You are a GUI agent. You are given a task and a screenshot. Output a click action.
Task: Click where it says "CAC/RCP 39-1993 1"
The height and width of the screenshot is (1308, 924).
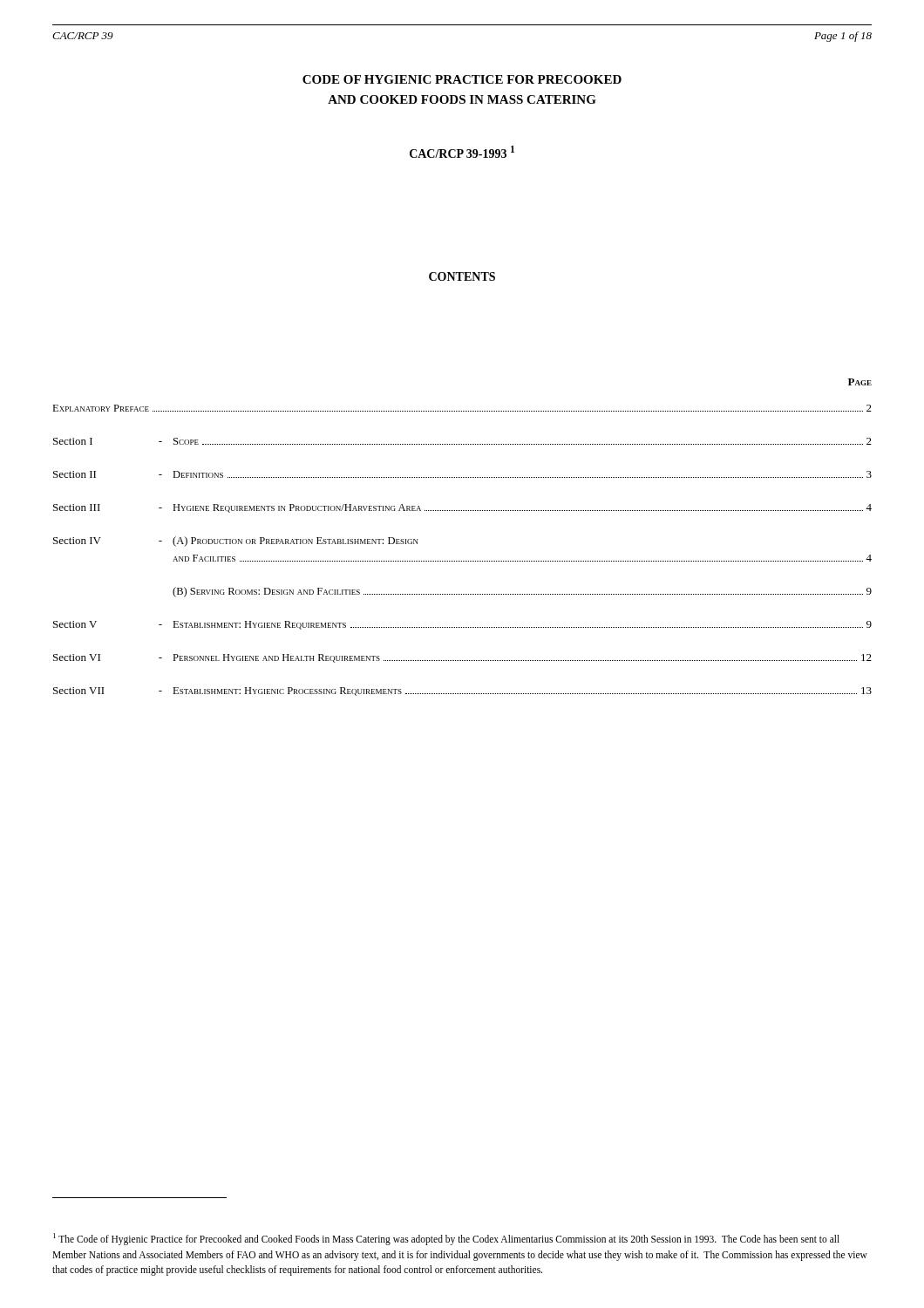(462, 152)
